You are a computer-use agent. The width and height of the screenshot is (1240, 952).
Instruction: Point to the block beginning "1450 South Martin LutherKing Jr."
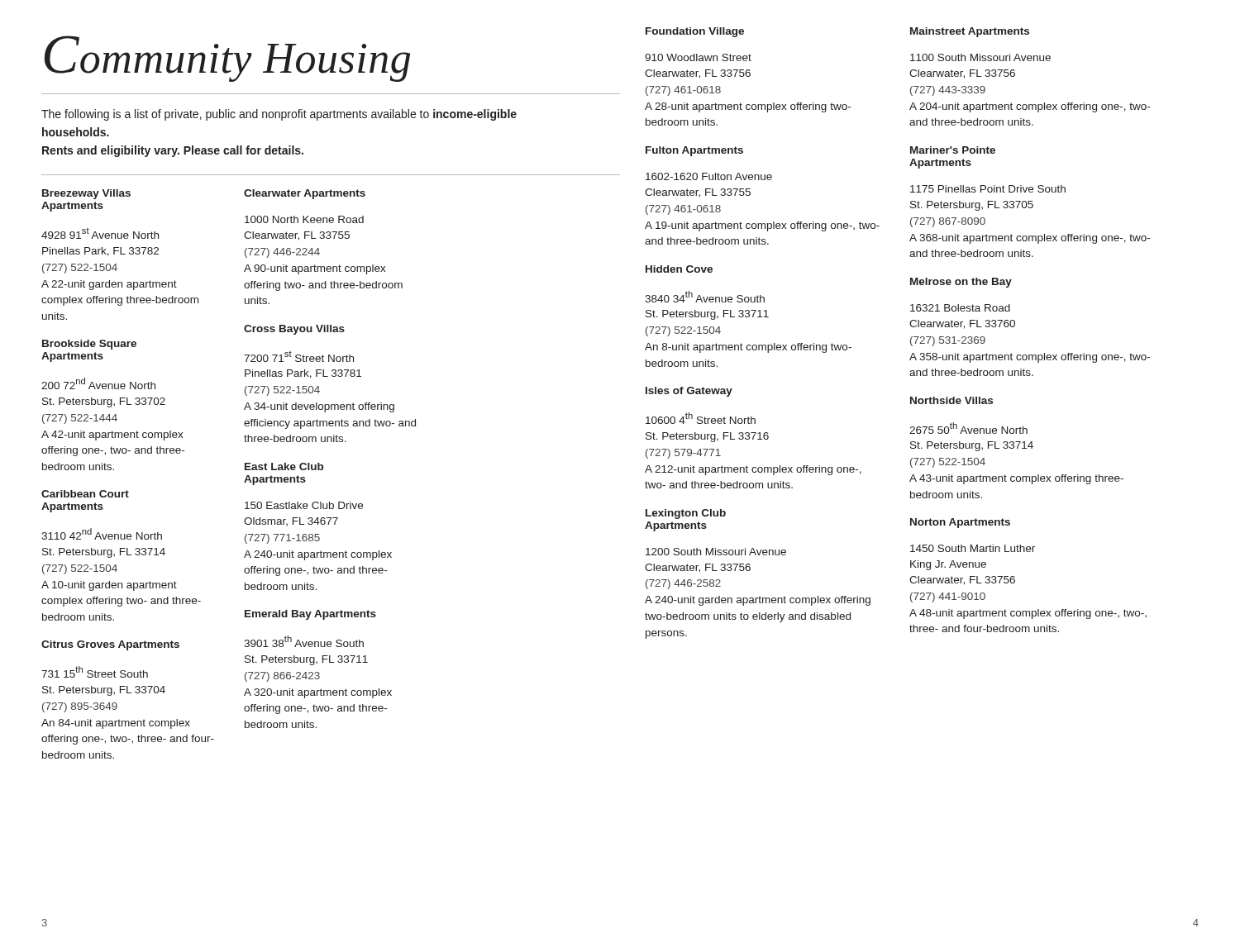pos(973,548)
